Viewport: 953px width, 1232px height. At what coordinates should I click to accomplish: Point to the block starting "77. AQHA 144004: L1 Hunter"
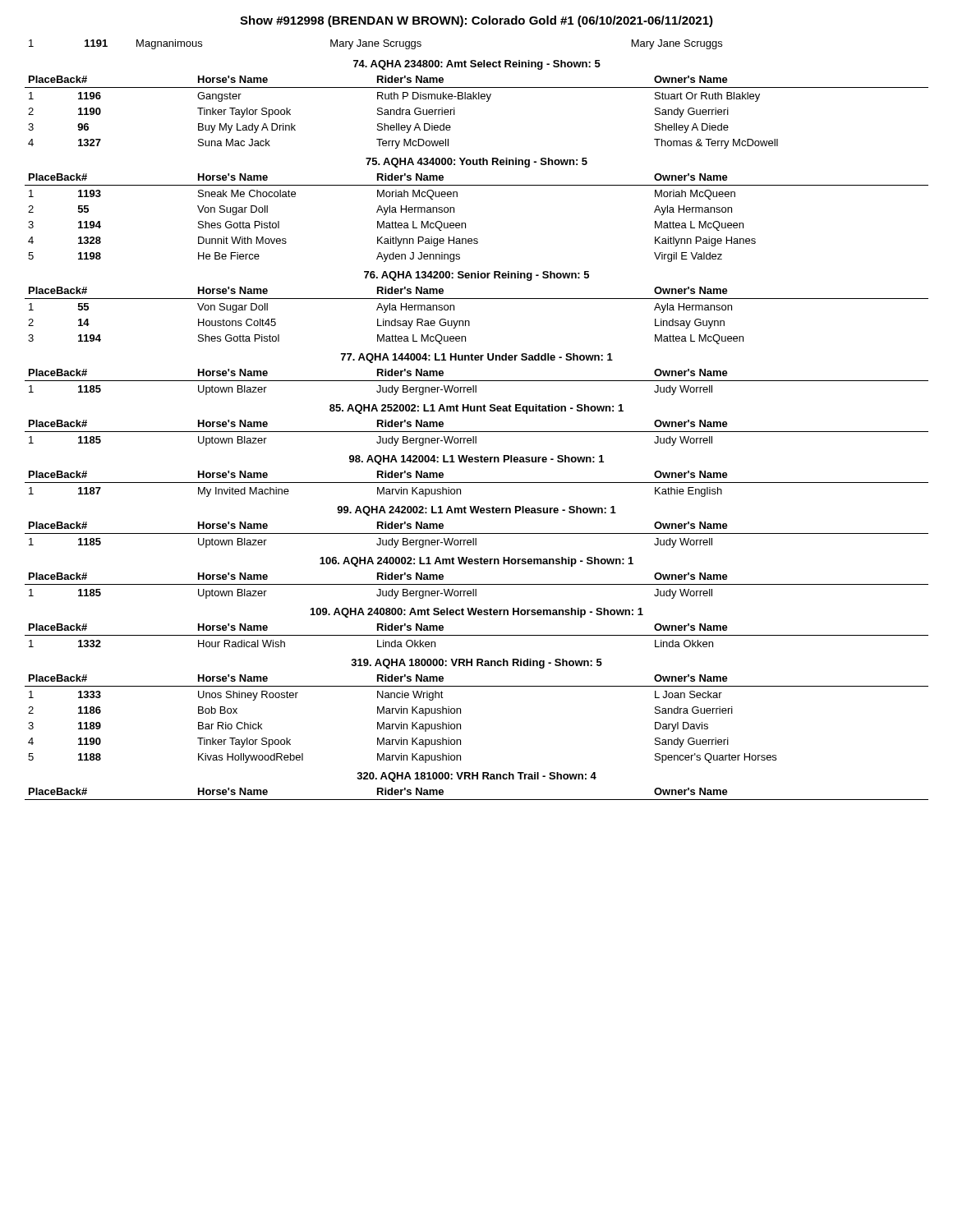(476, 357)
